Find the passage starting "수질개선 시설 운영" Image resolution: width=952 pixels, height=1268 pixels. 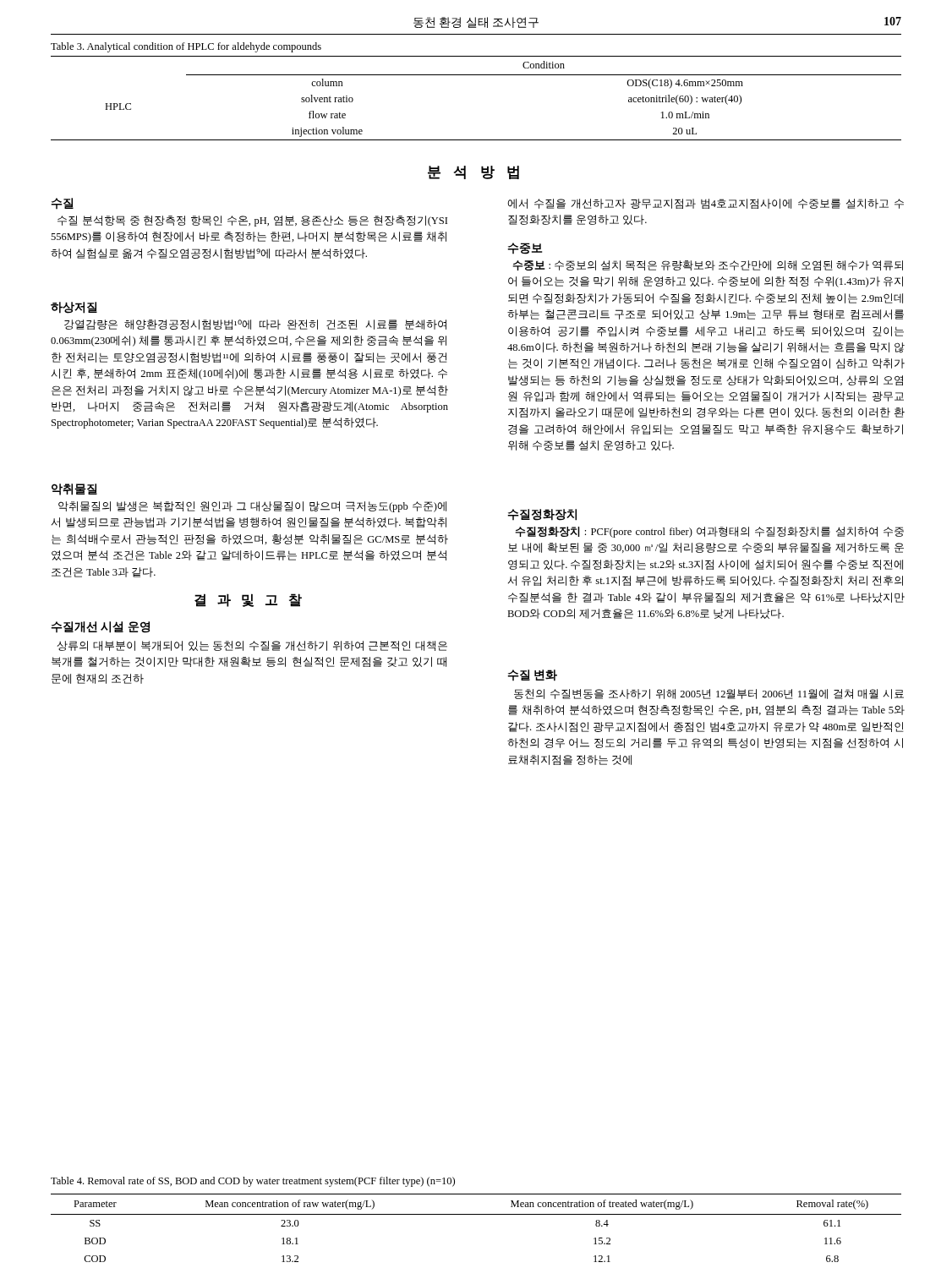[x=101, y=627]
